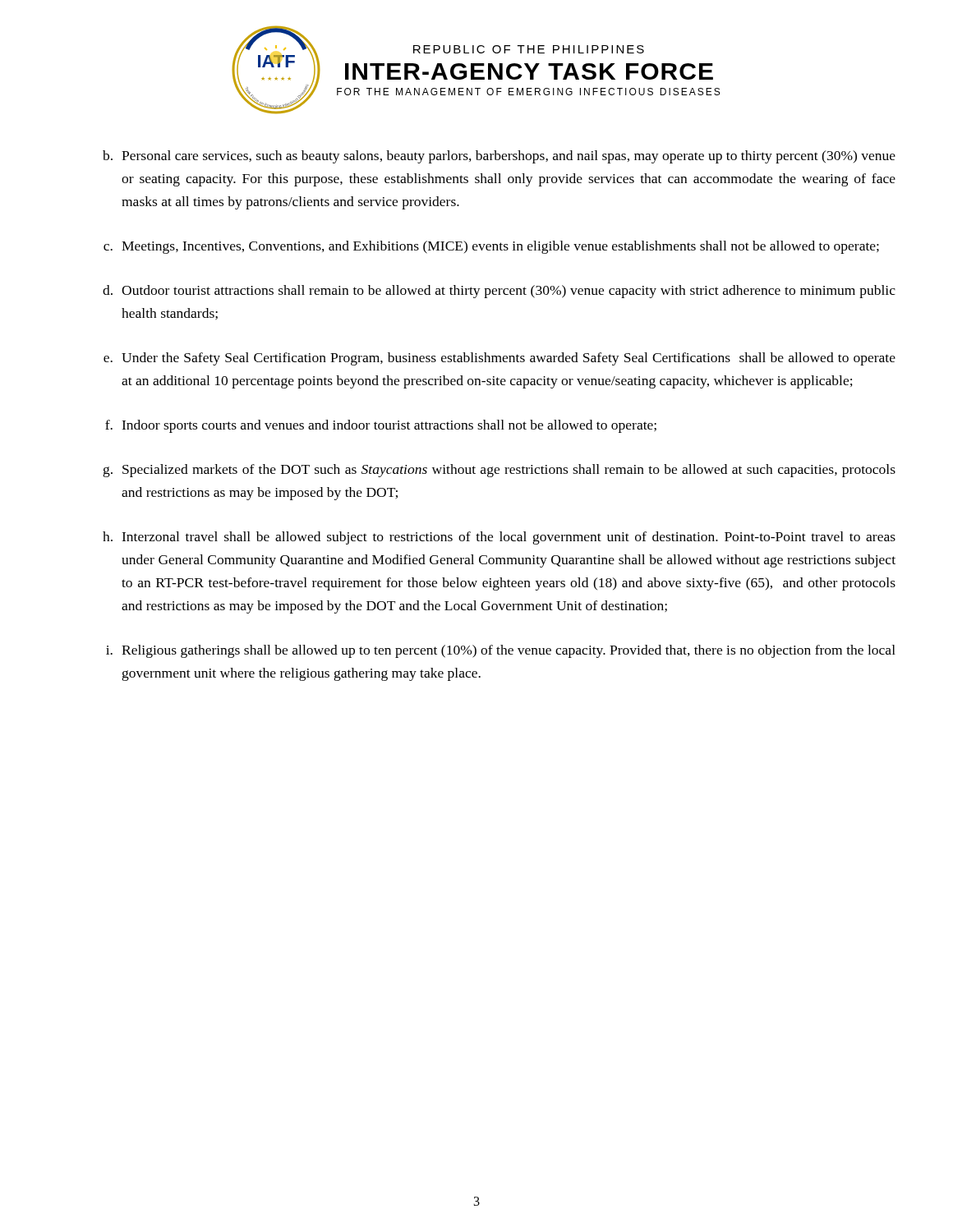
Task: Click the passage that begins "h. Interzonal travel shall be allowed subject"
Action: point(489,571)
